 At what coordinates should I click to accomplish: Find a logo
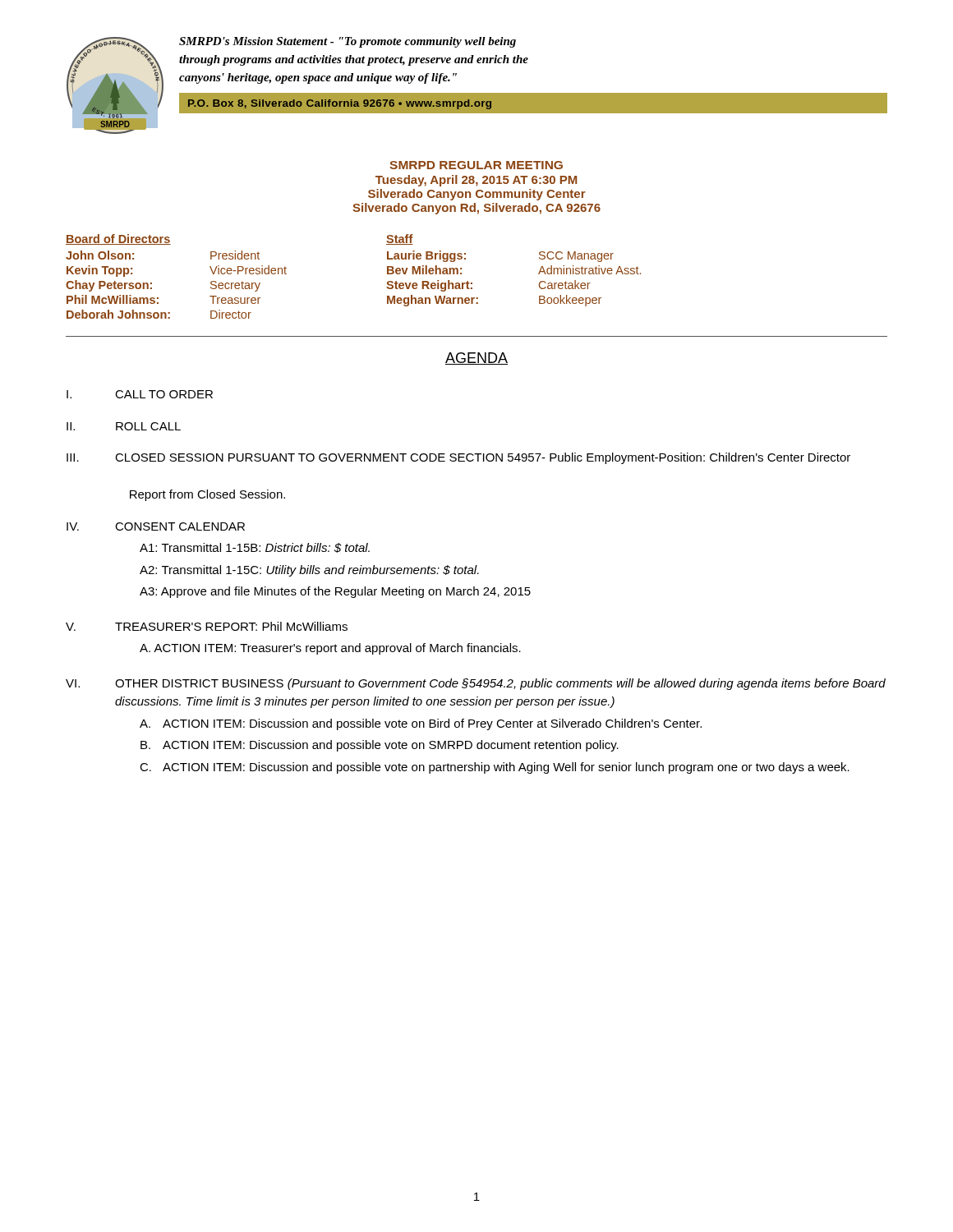pos(115,85)
